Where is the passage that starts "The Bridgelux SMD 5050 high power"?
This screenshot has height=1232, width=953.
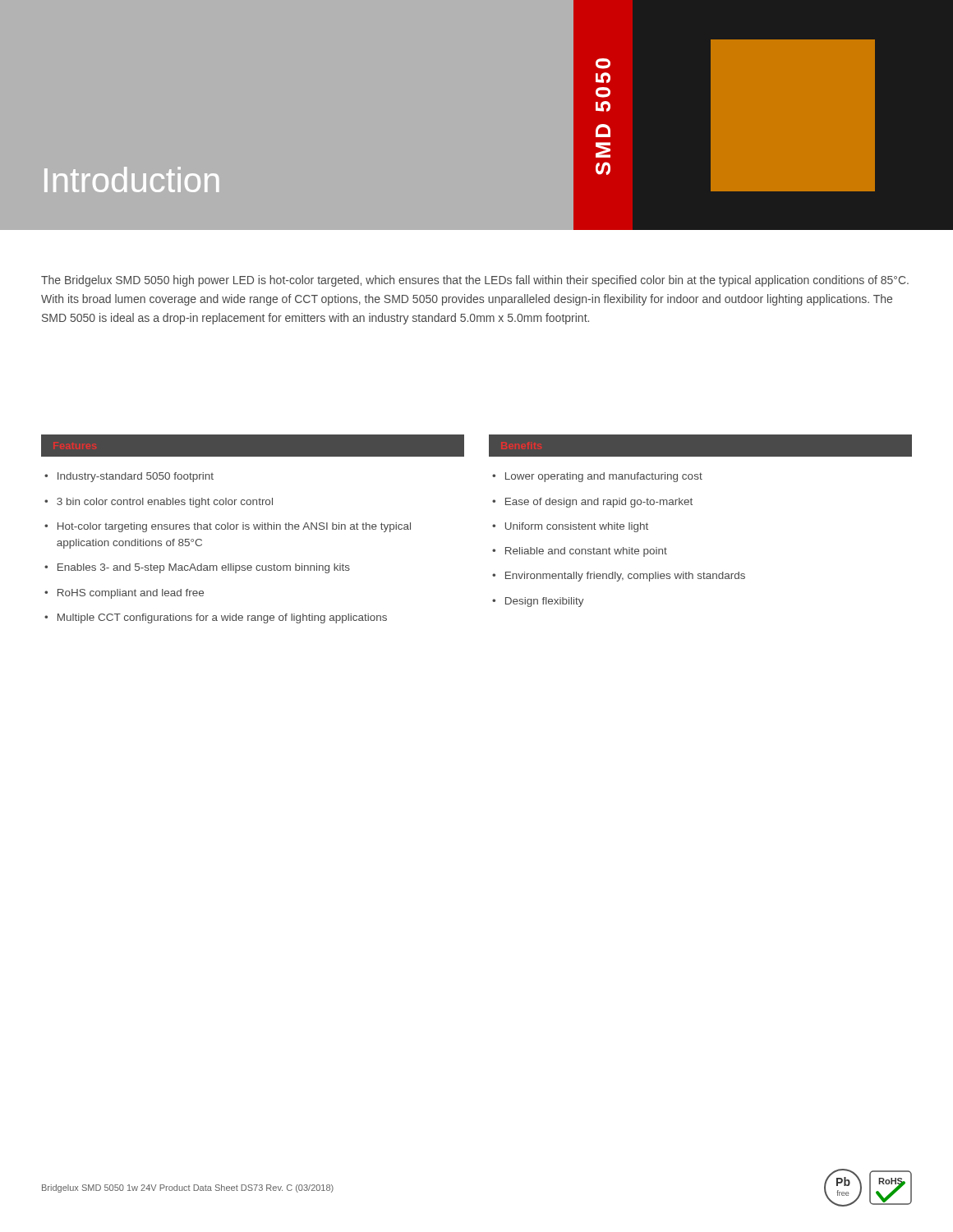[x=475, y=299]
